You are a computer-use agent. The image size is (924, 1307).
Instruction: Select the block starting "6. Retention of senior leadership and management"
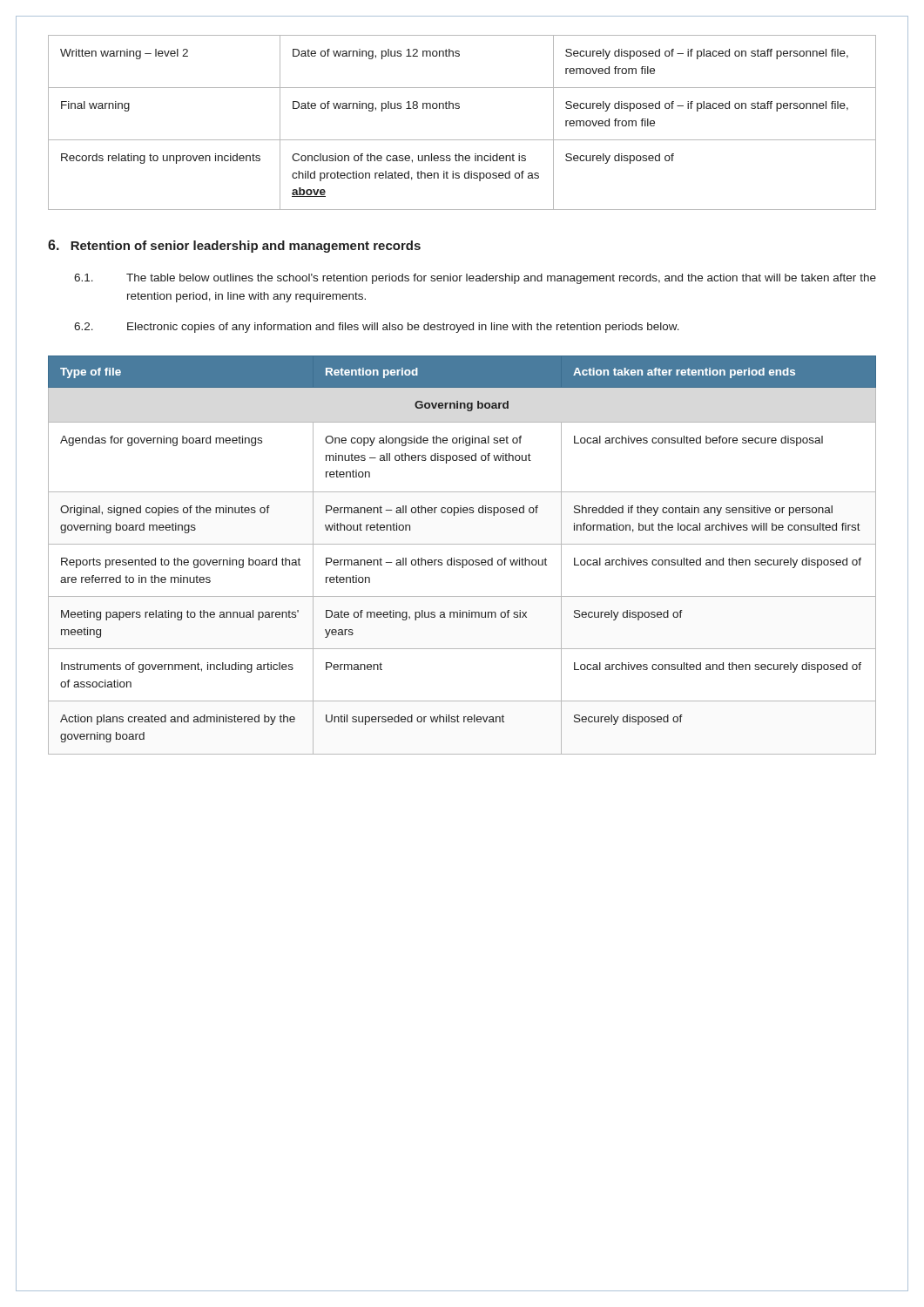click(234, 245)
